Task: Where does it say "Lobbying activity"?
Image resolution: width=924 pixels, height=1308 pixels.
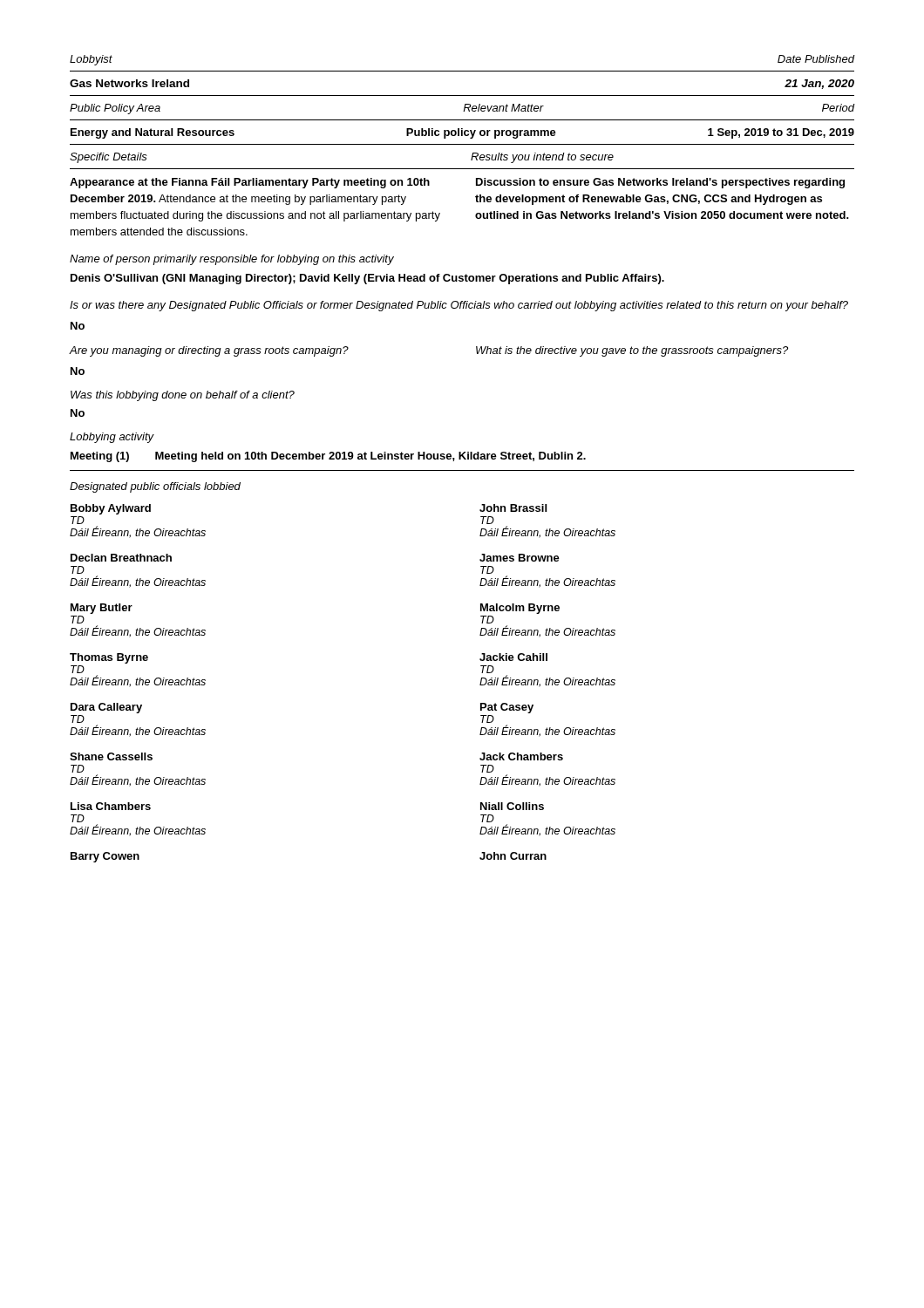Action: [x=112, y=436]
